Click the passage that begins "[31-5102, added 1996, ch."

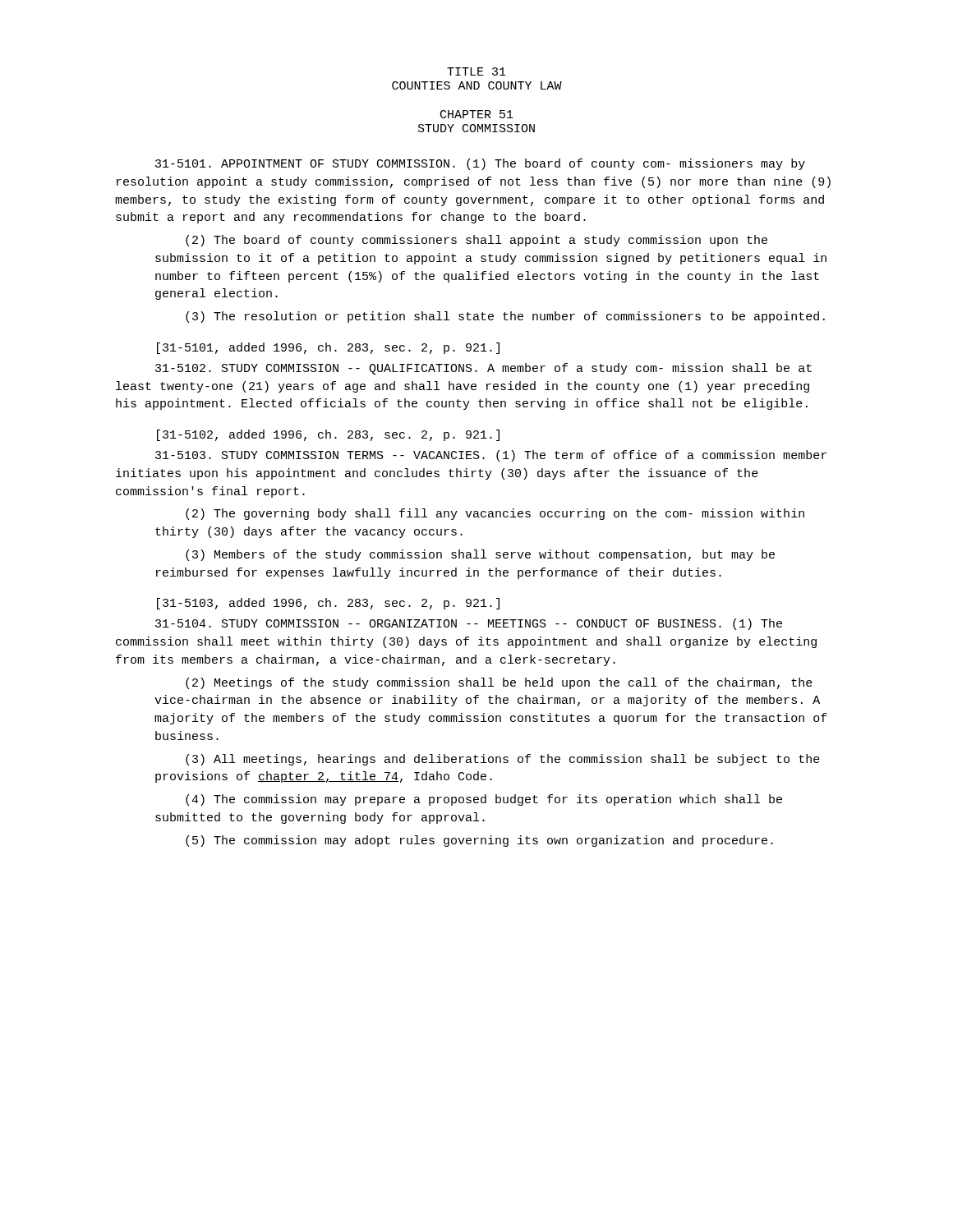328,436
